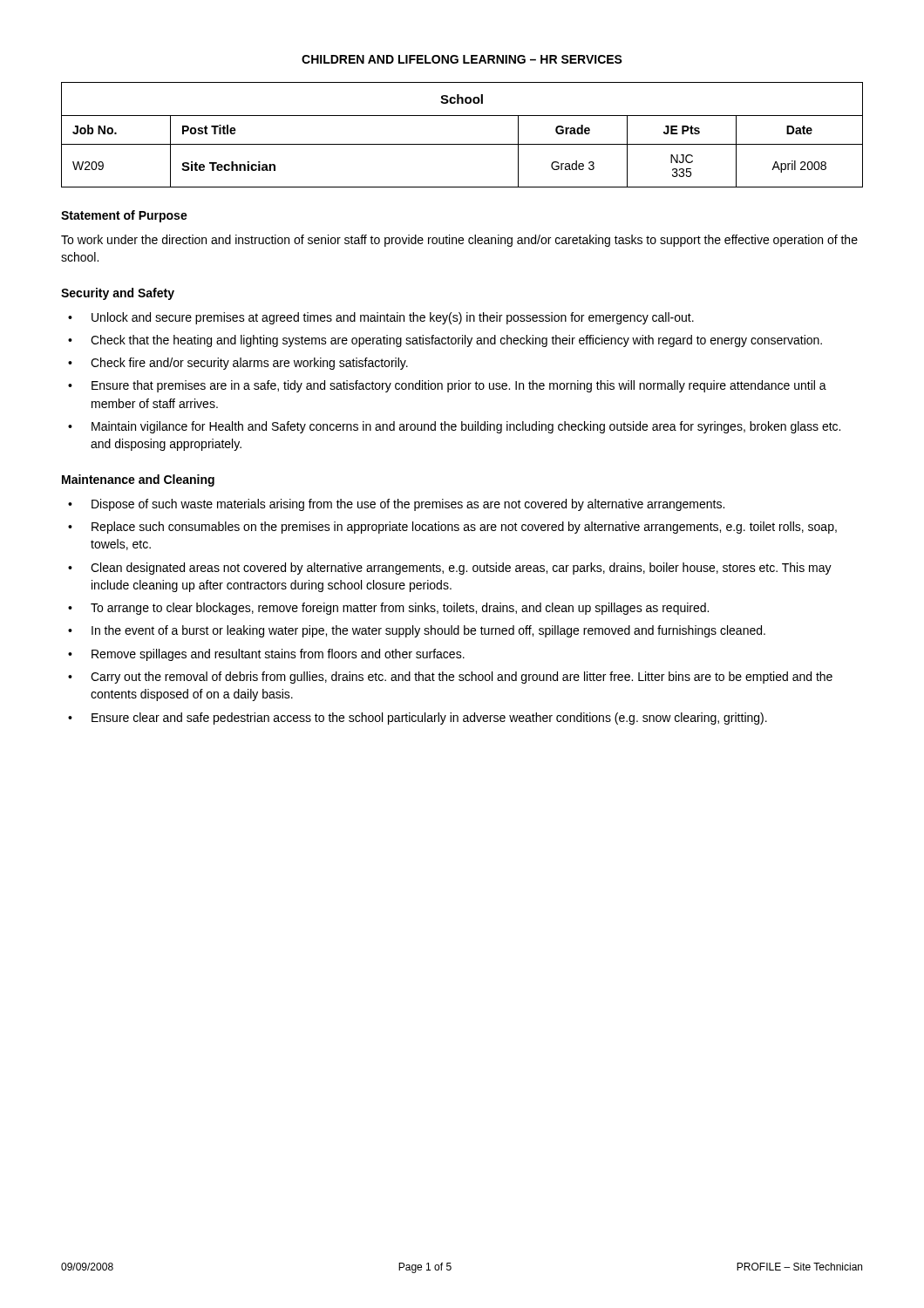Locate the passage starting "• Check fire and/or security alarms are working"
The height and width of the screenshot is (1308, 924).
pos(238,364)
